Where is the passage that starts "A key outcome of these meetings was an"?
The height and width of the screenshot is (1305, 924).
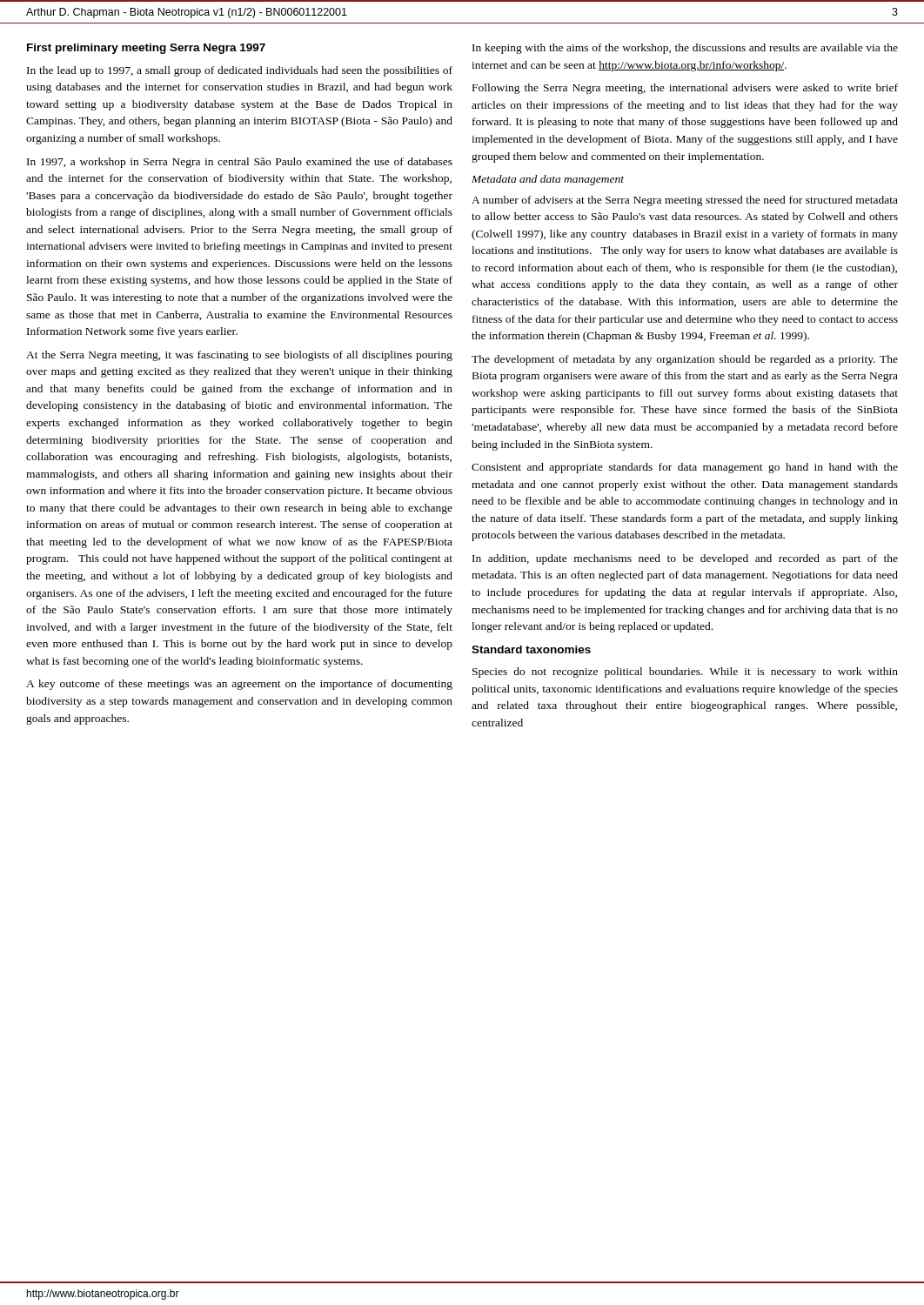point(239,701)
